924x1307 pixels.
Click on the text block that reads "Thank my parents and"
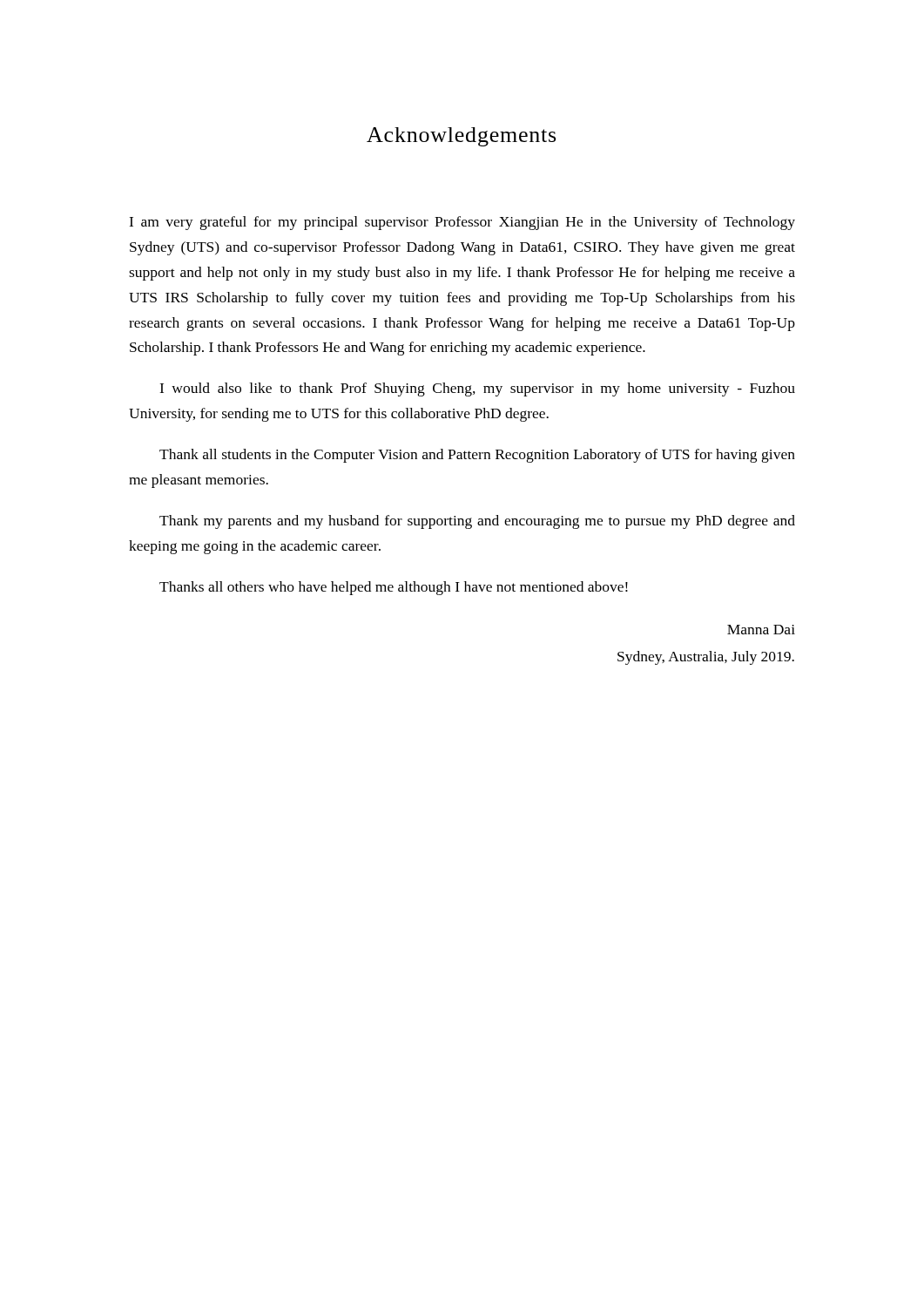click(462, 533)
